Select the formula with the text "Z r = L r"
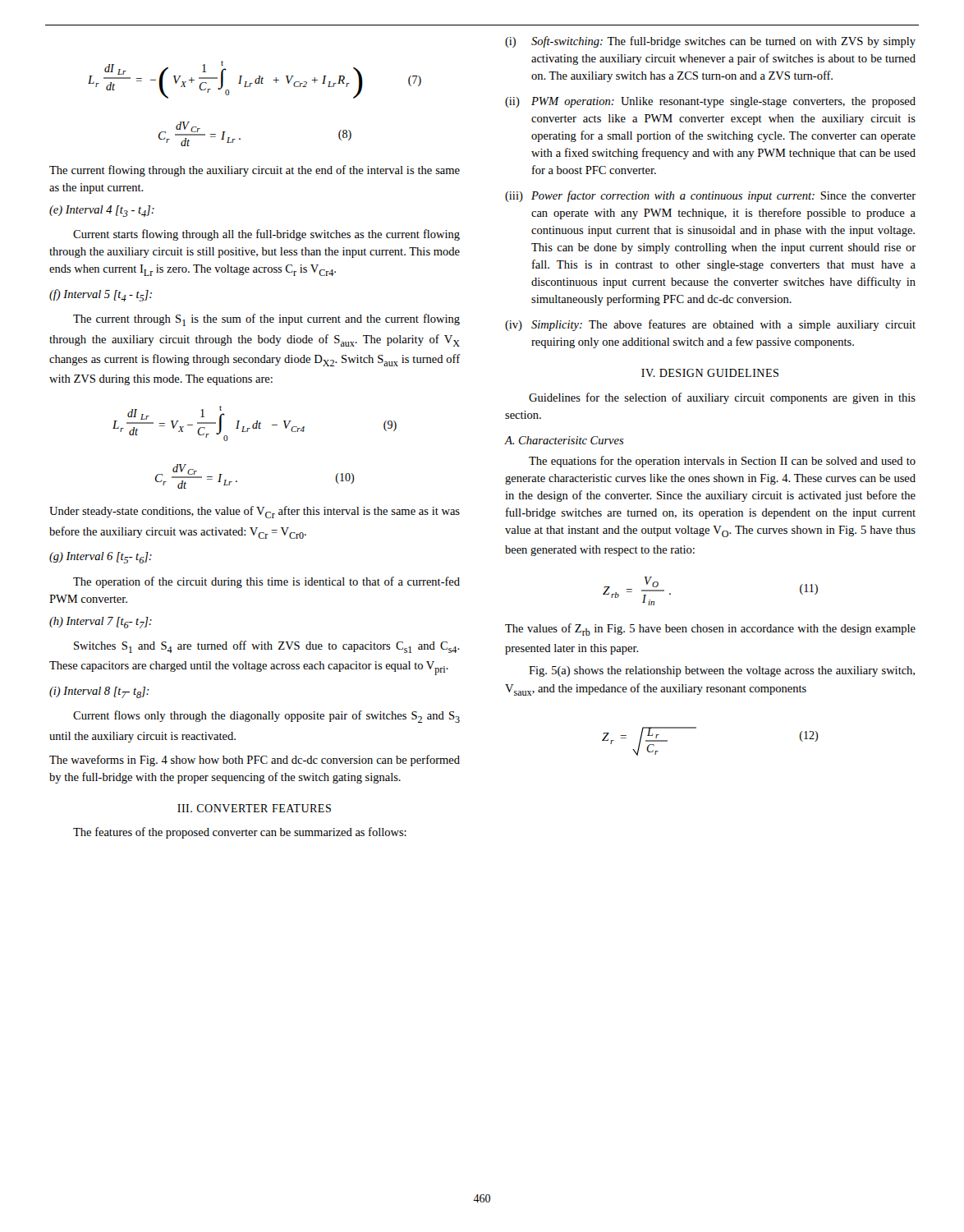 pos(710,736)
